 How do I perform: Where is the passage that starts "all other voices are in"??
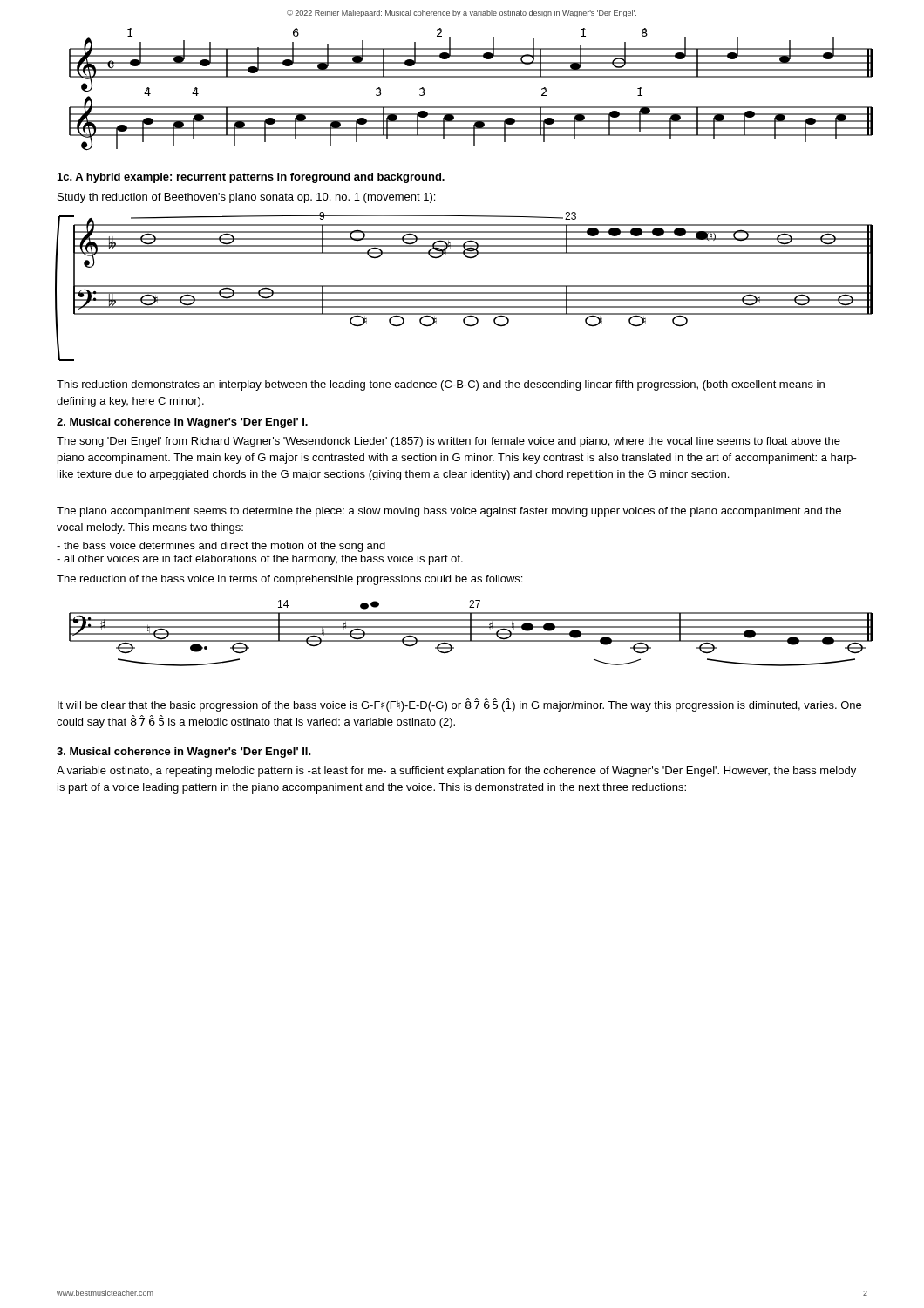[260, 559]
